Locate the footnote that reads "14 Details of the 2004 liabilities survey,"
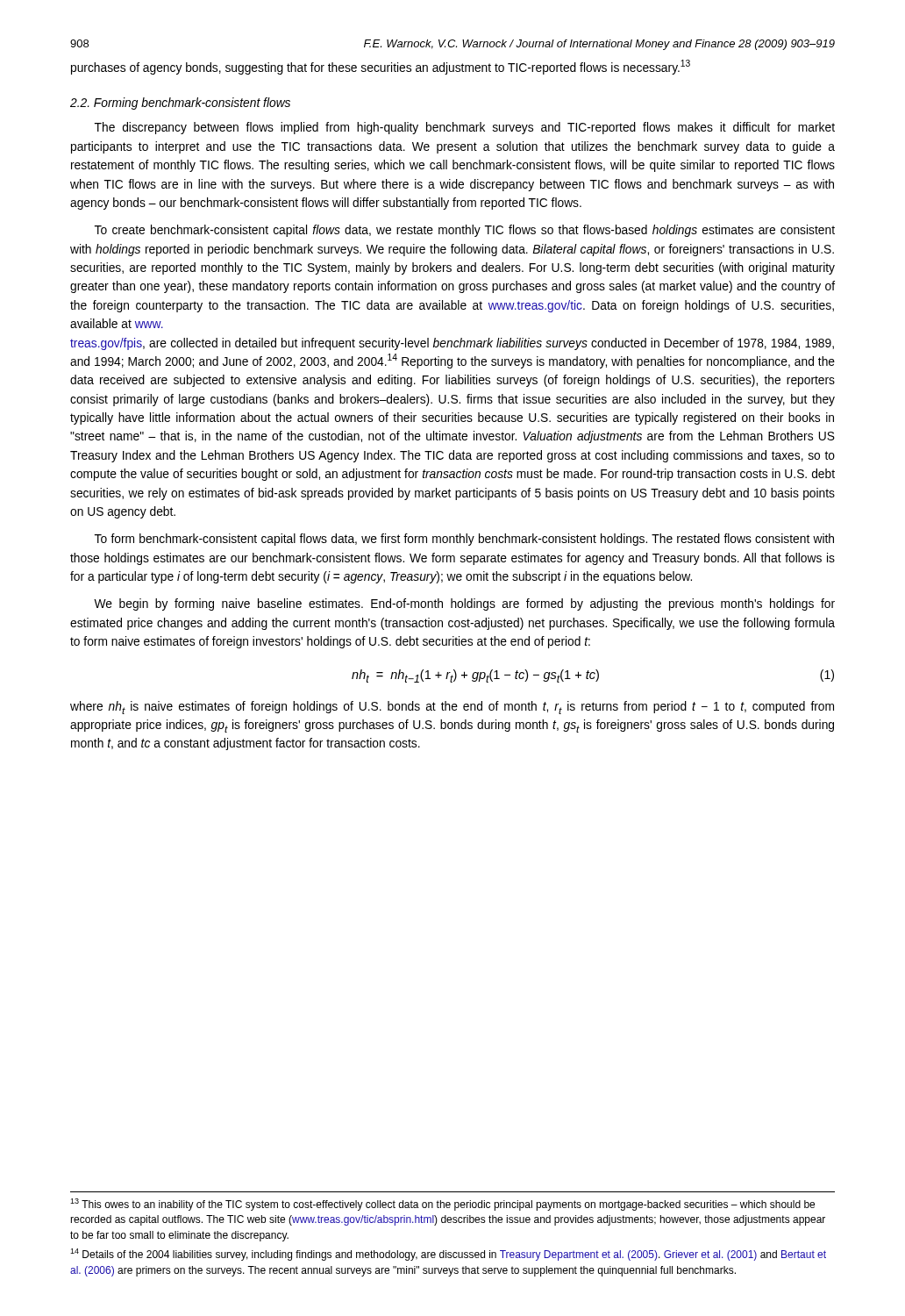 tap(448, 1262)
